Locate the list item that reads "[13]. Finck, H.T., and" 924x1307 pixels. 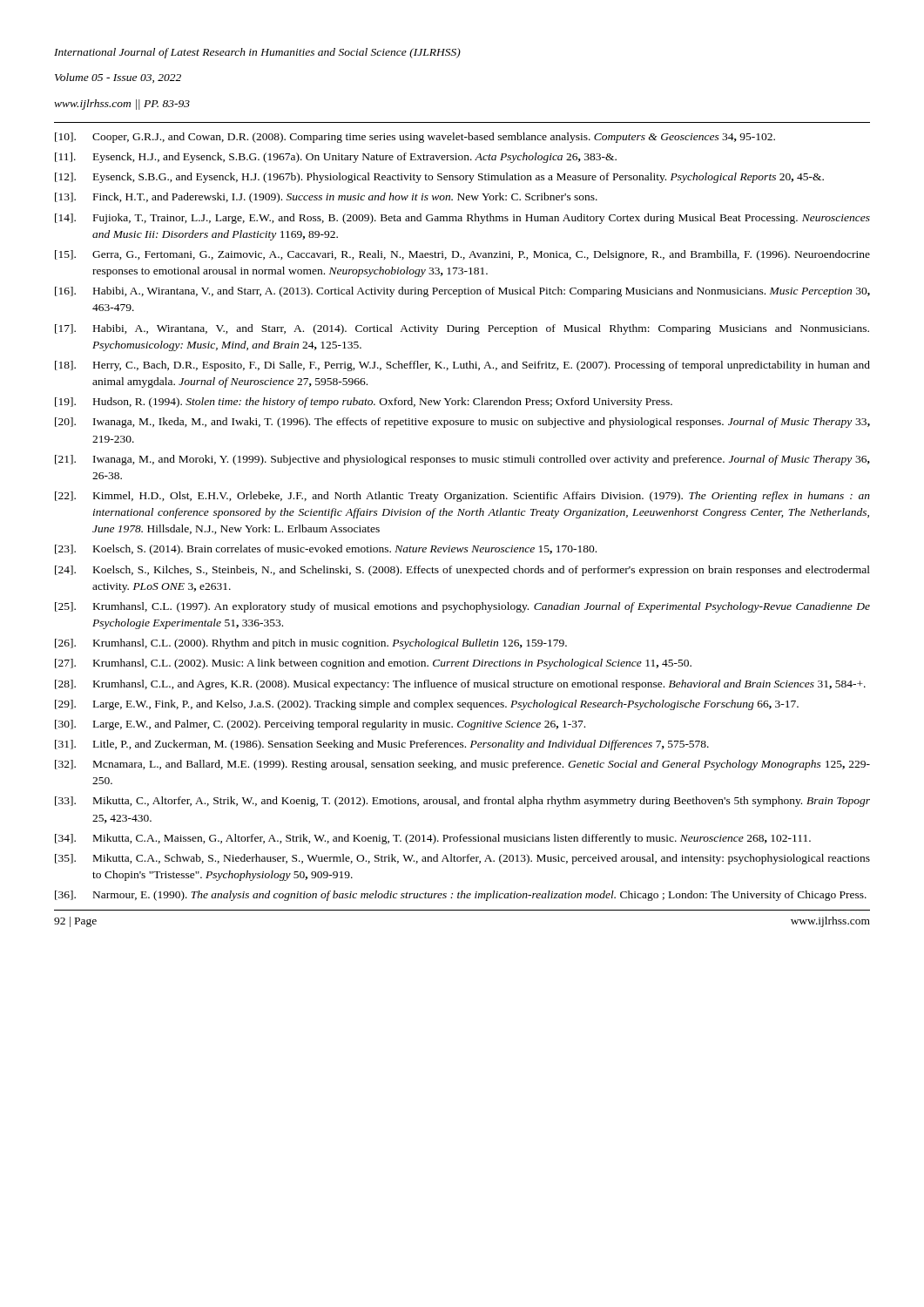(462, 197)
